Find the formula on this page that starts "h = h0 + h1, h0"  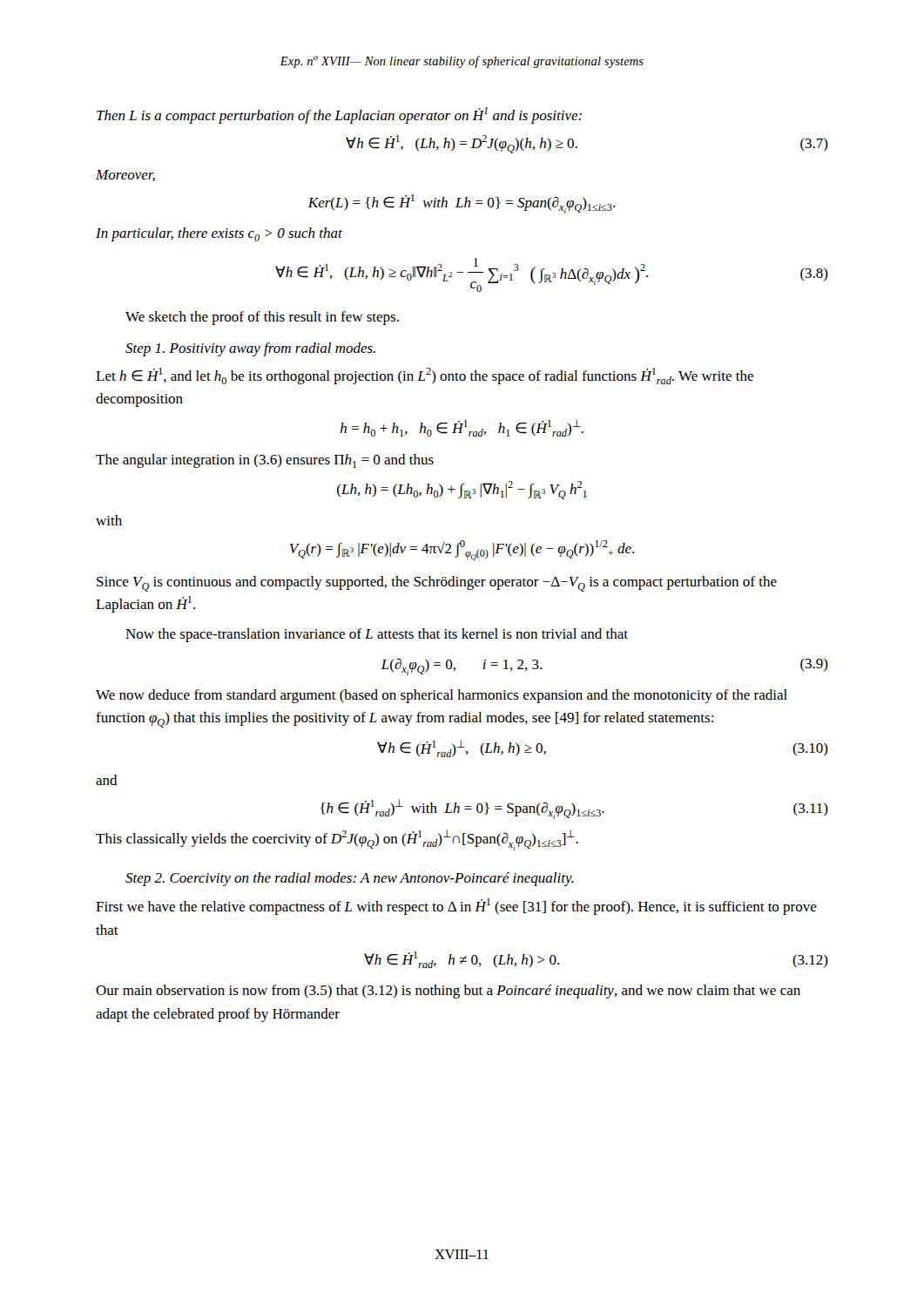462,429
